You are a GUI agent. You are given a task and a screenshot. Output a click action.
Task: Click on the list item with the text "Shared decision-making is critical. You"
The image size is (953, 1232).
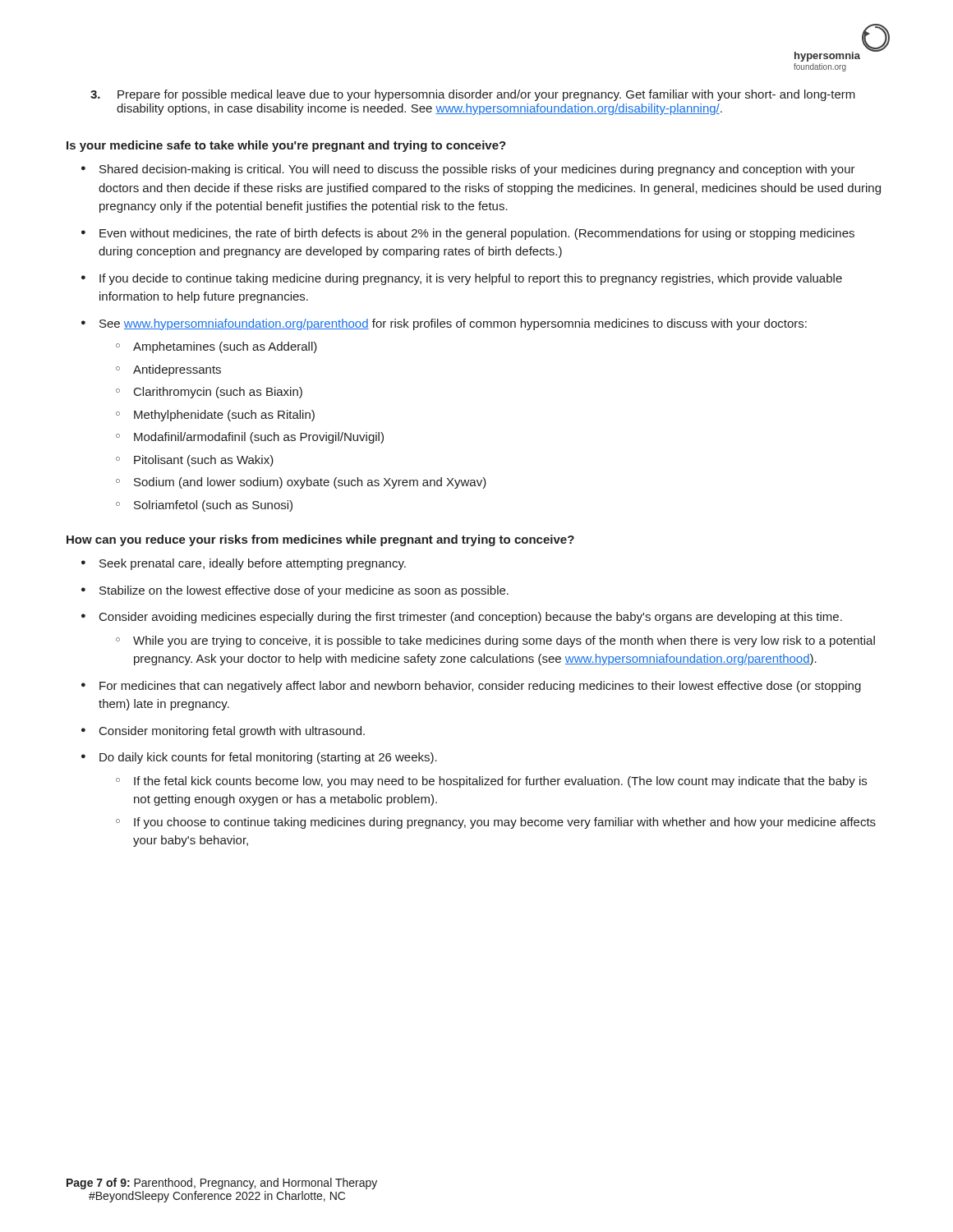pyautogui.click(x=490, y=187)
